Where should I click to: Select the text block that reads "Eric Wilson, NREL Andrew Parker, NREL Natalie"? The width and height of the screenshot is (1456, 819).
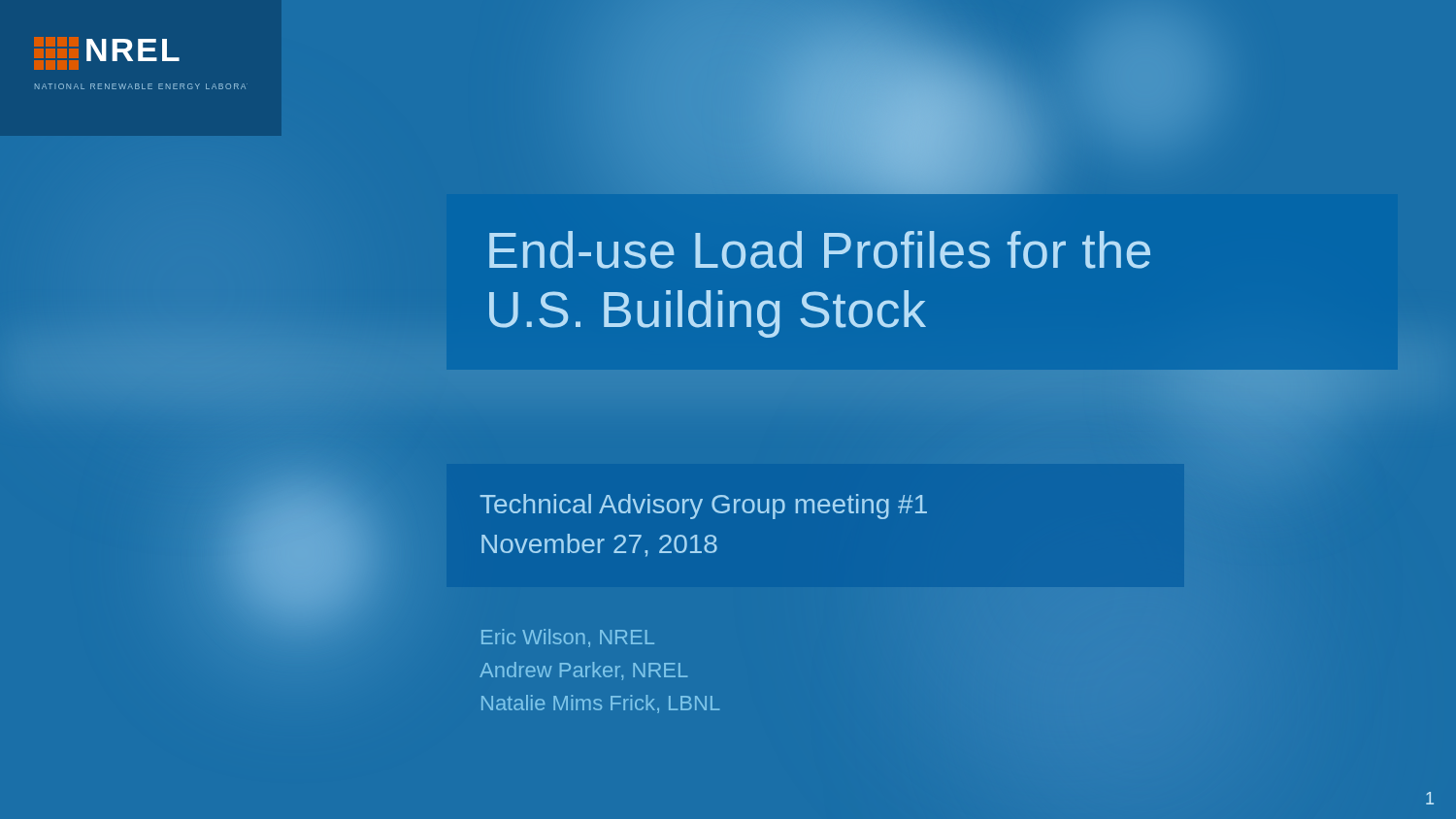pos(600,671)
